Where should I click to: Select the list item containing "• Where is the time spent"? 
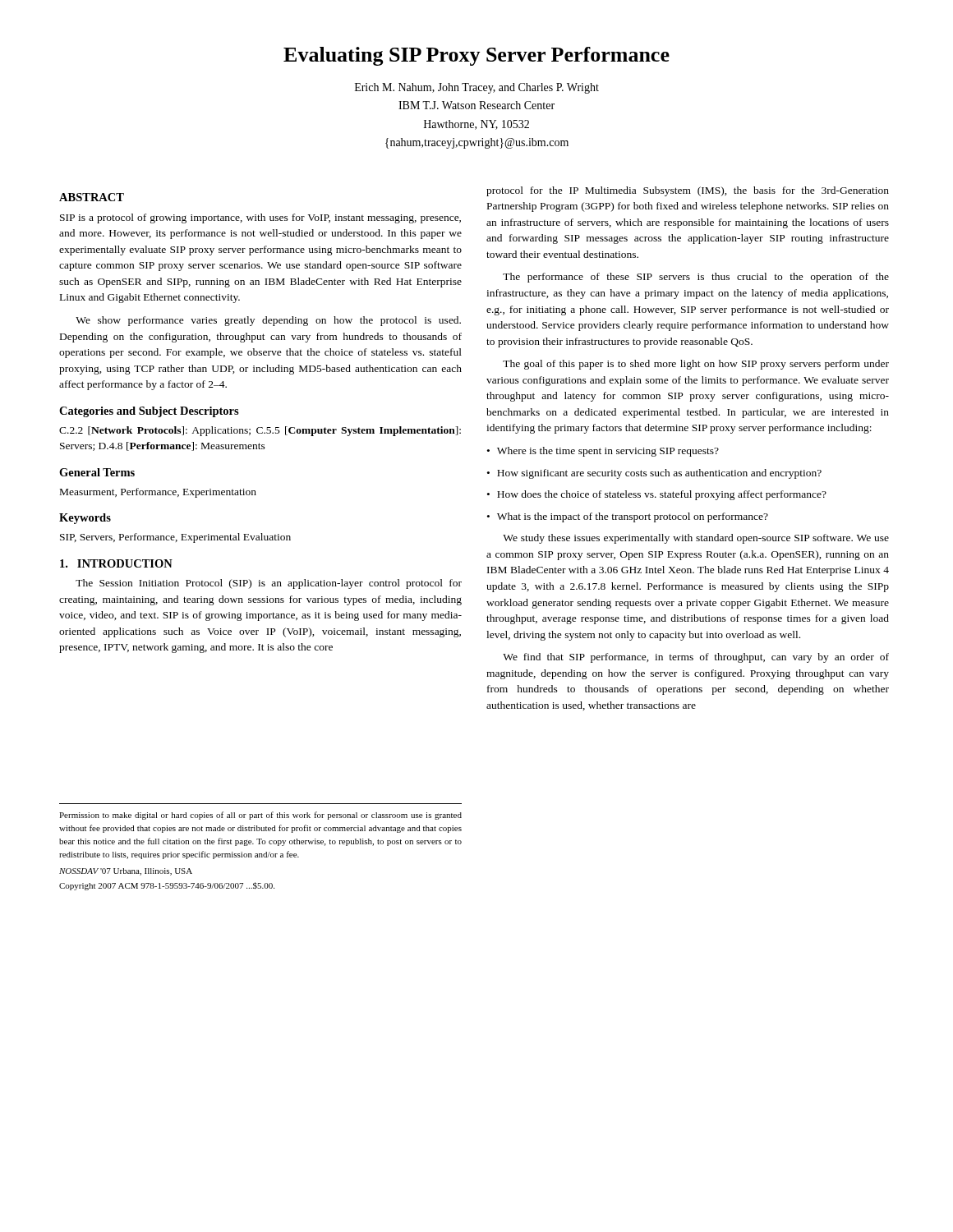pos(603,451)
